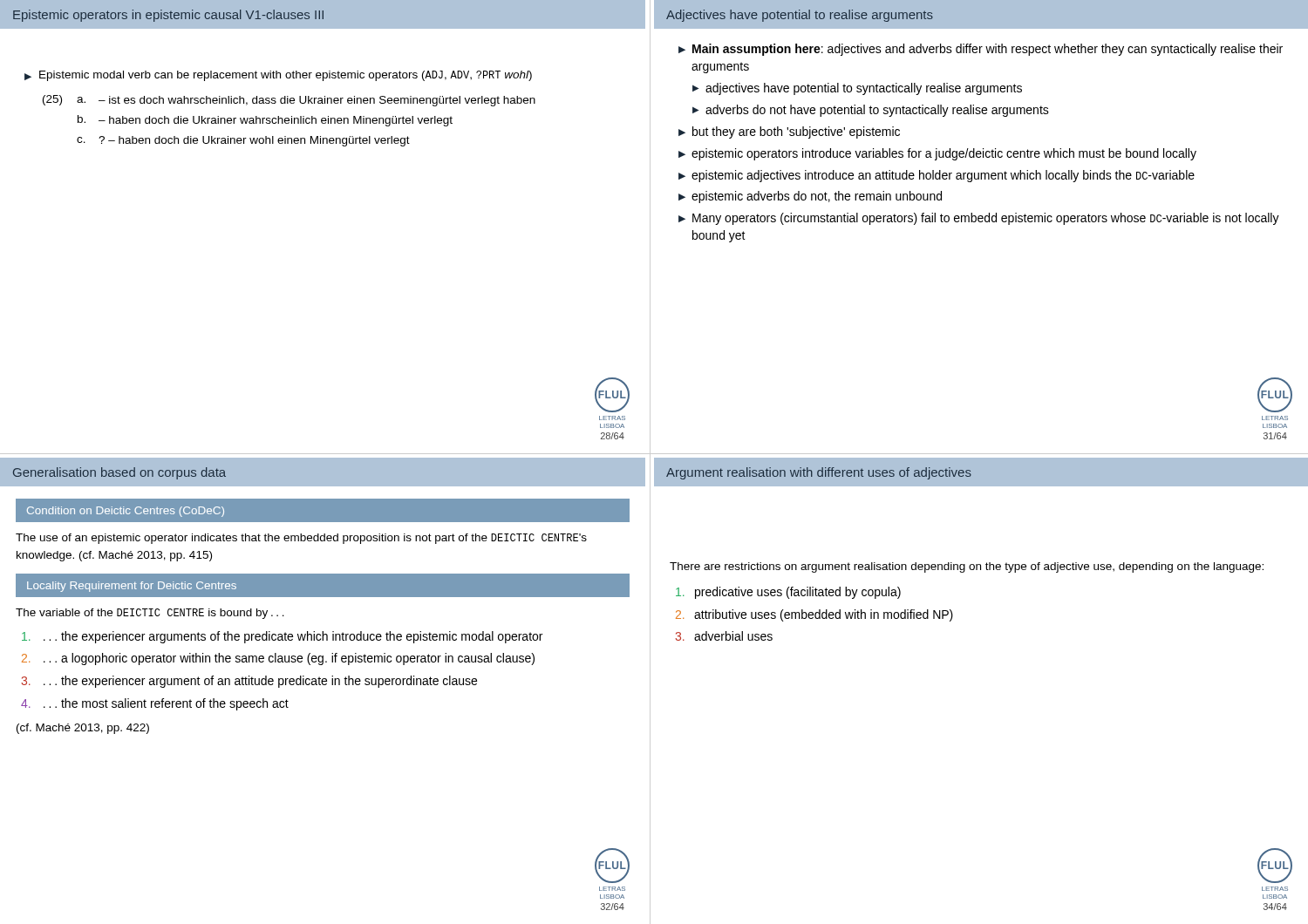Click on the section header that says "Adjectives have potential to realise arguments"
The height and width of the screenshot is (924, 1308).
click(800, 14)
